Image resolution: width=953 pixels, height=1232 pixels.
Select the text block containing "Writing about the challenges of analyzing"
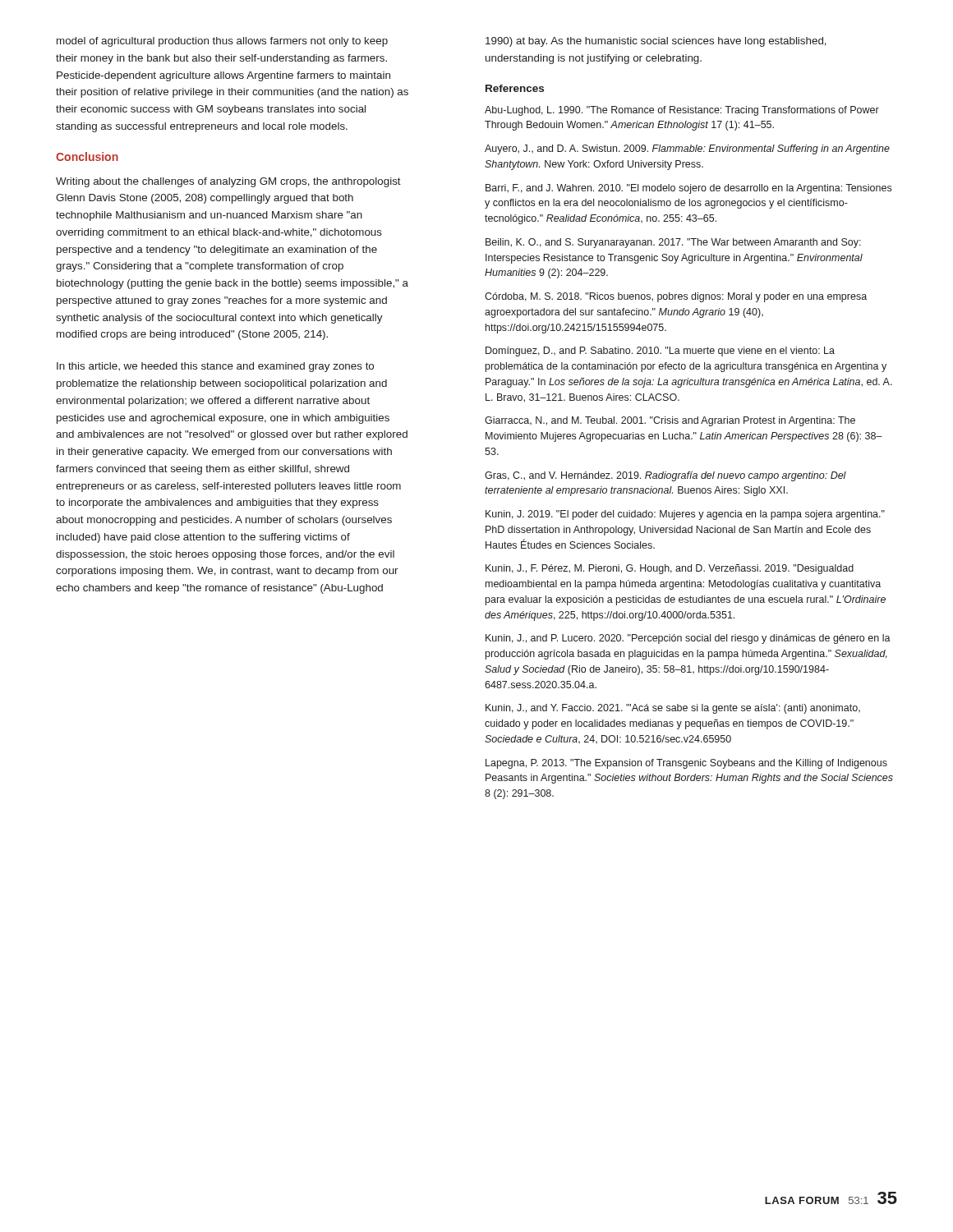click(x=232, y=257)
